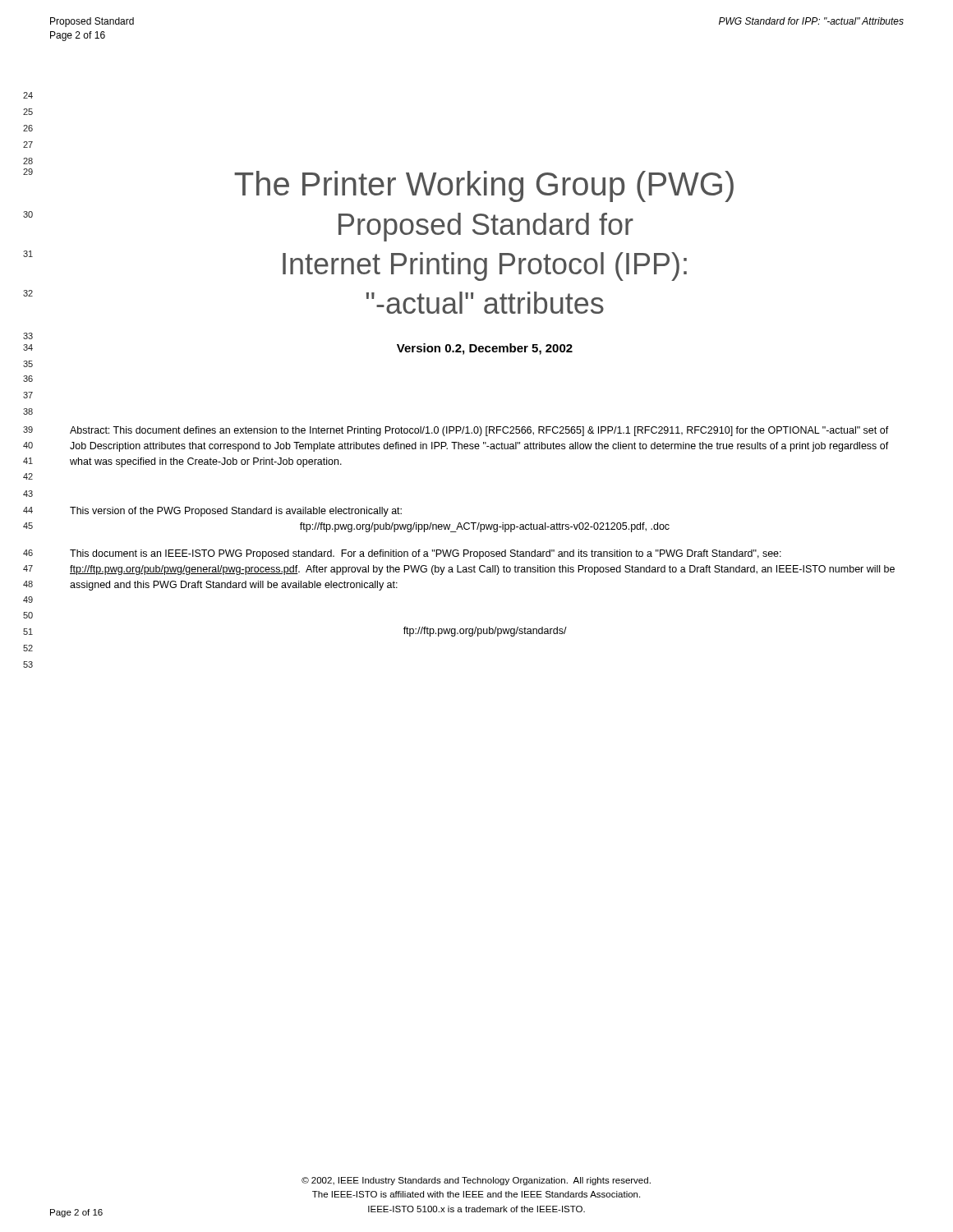This screenshot has height=1232, width=953.
Task: Locate the element starting "This version of"
Action: [485, 520]
